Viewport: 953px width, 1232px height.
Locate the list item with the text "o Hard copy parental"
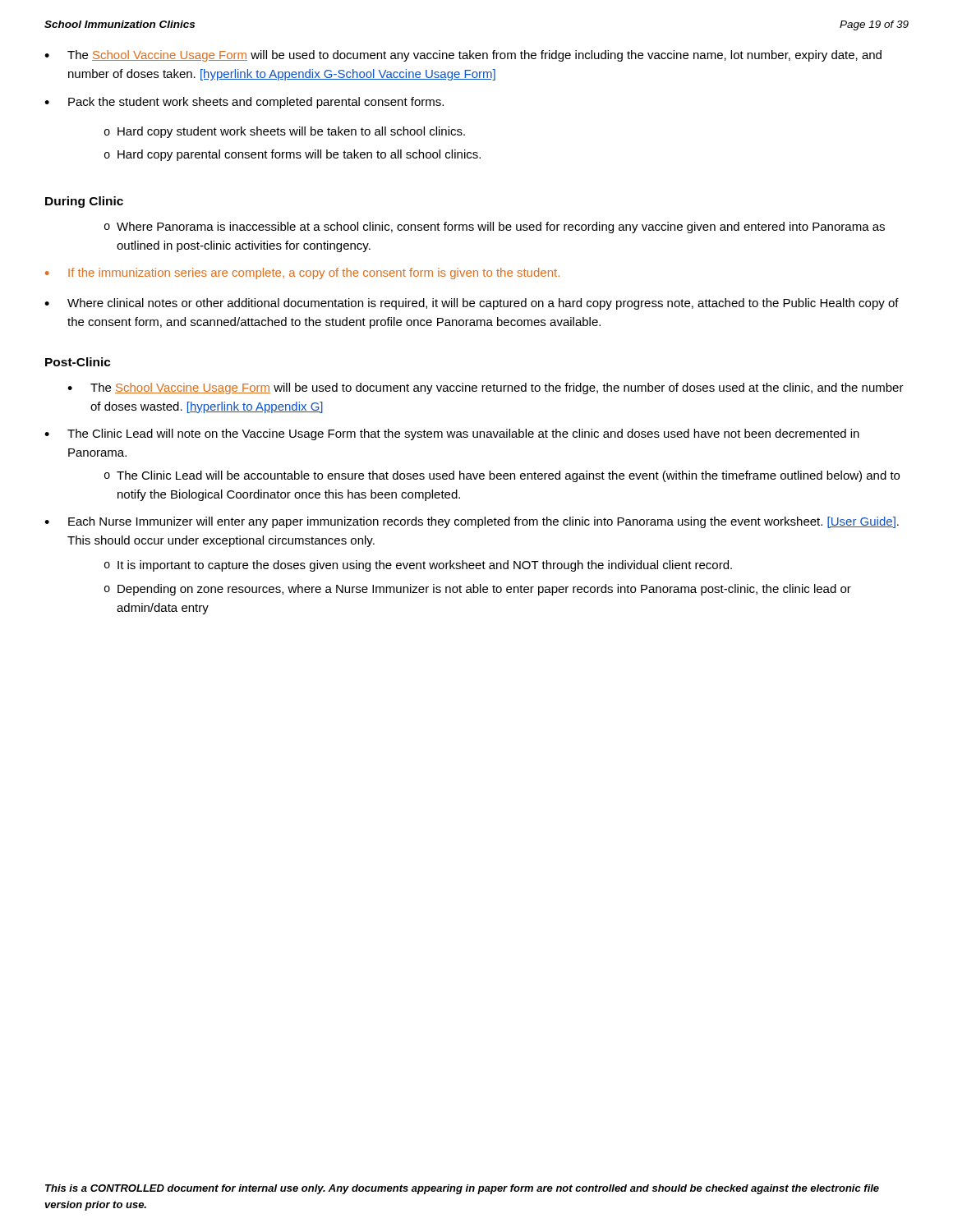click(292, 155)
